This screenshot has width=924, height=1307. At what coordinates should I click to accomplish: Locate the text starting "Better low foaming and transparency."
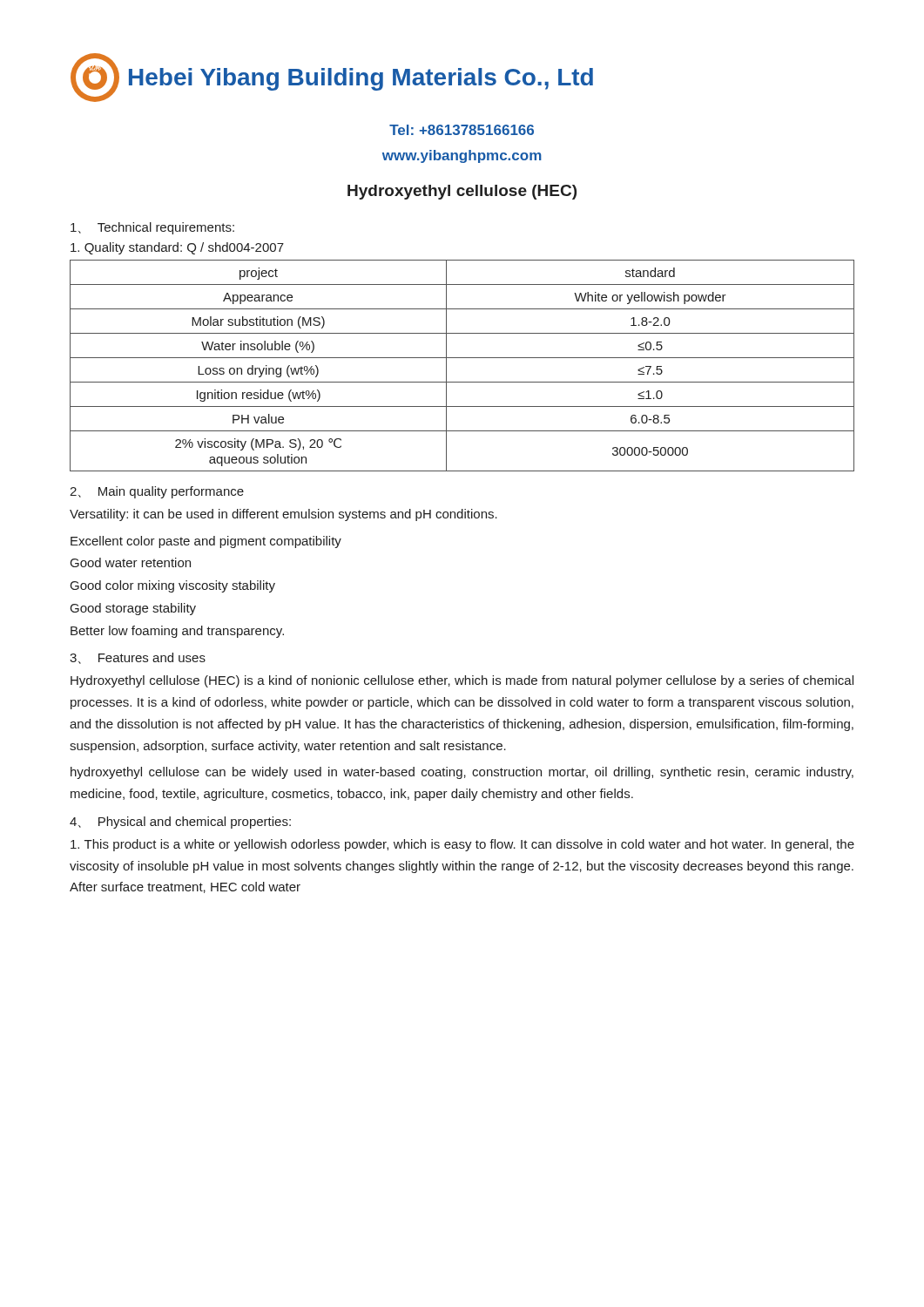coord(177,630)
